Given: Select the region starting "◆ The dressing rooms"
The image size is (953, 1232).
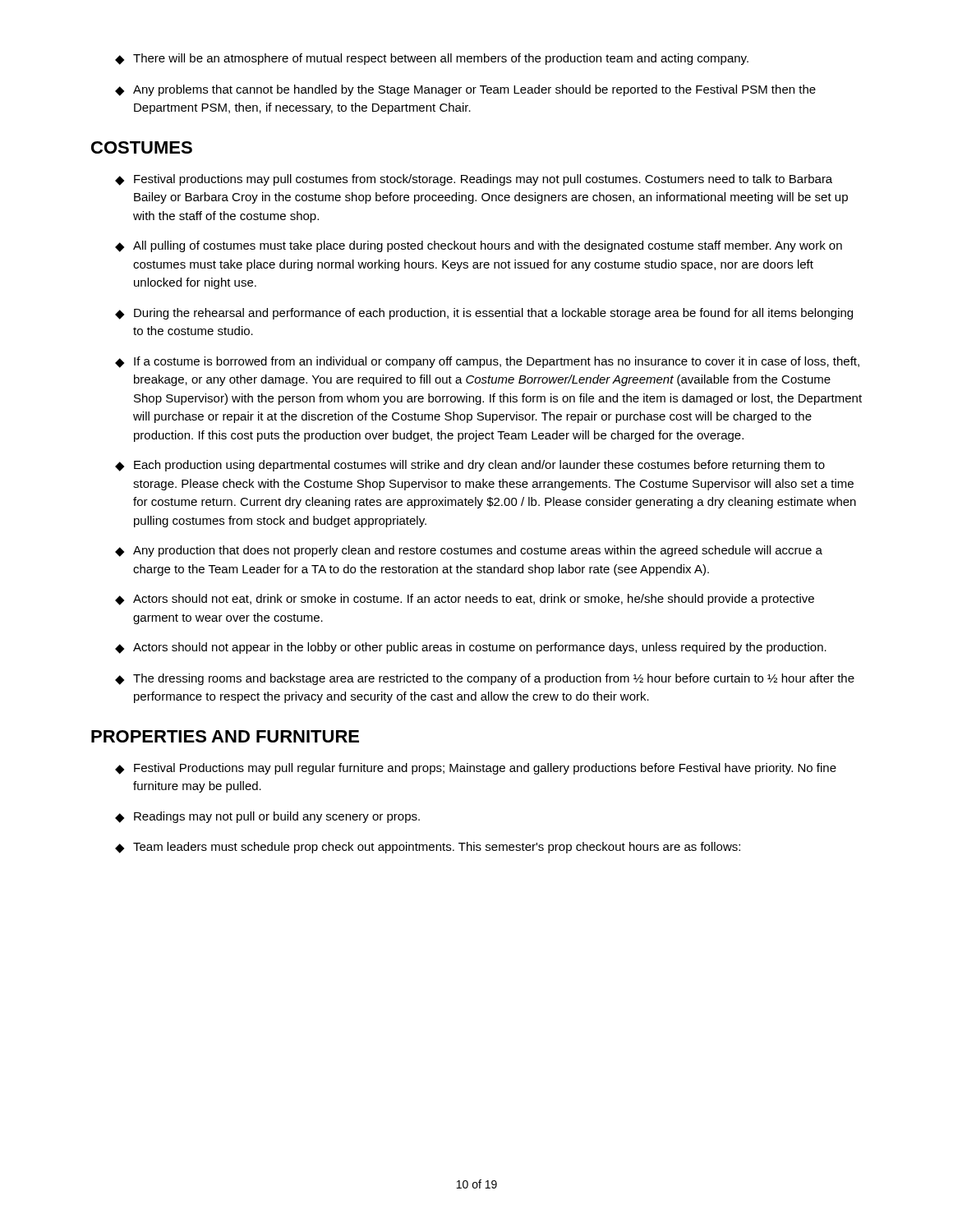Looking at the screenshot, I should [489, 687].
